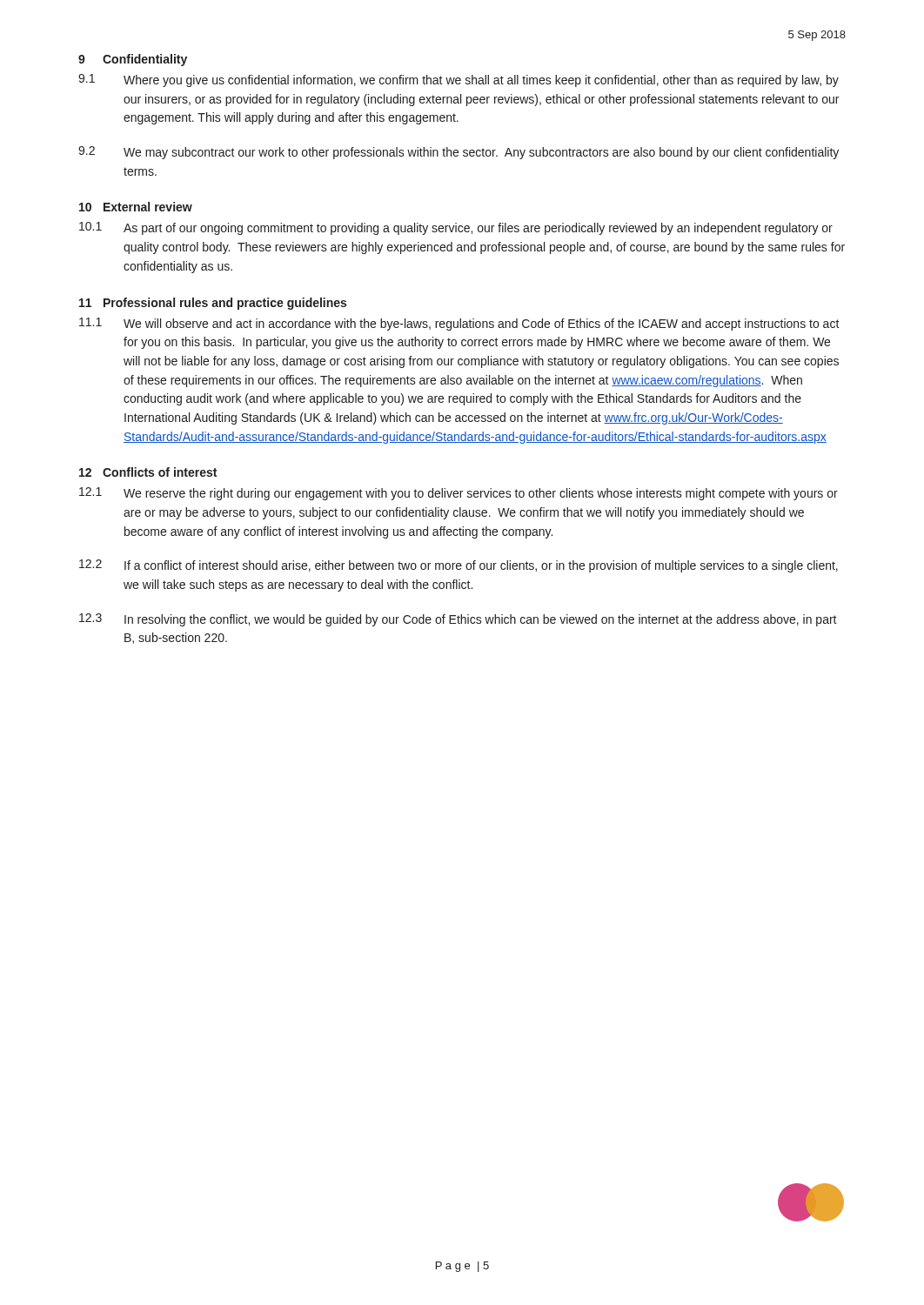Find the section header on this page that starts "11Professional rules and practice"
This screenshot has height=1305, width=924.
pos(213,302)
